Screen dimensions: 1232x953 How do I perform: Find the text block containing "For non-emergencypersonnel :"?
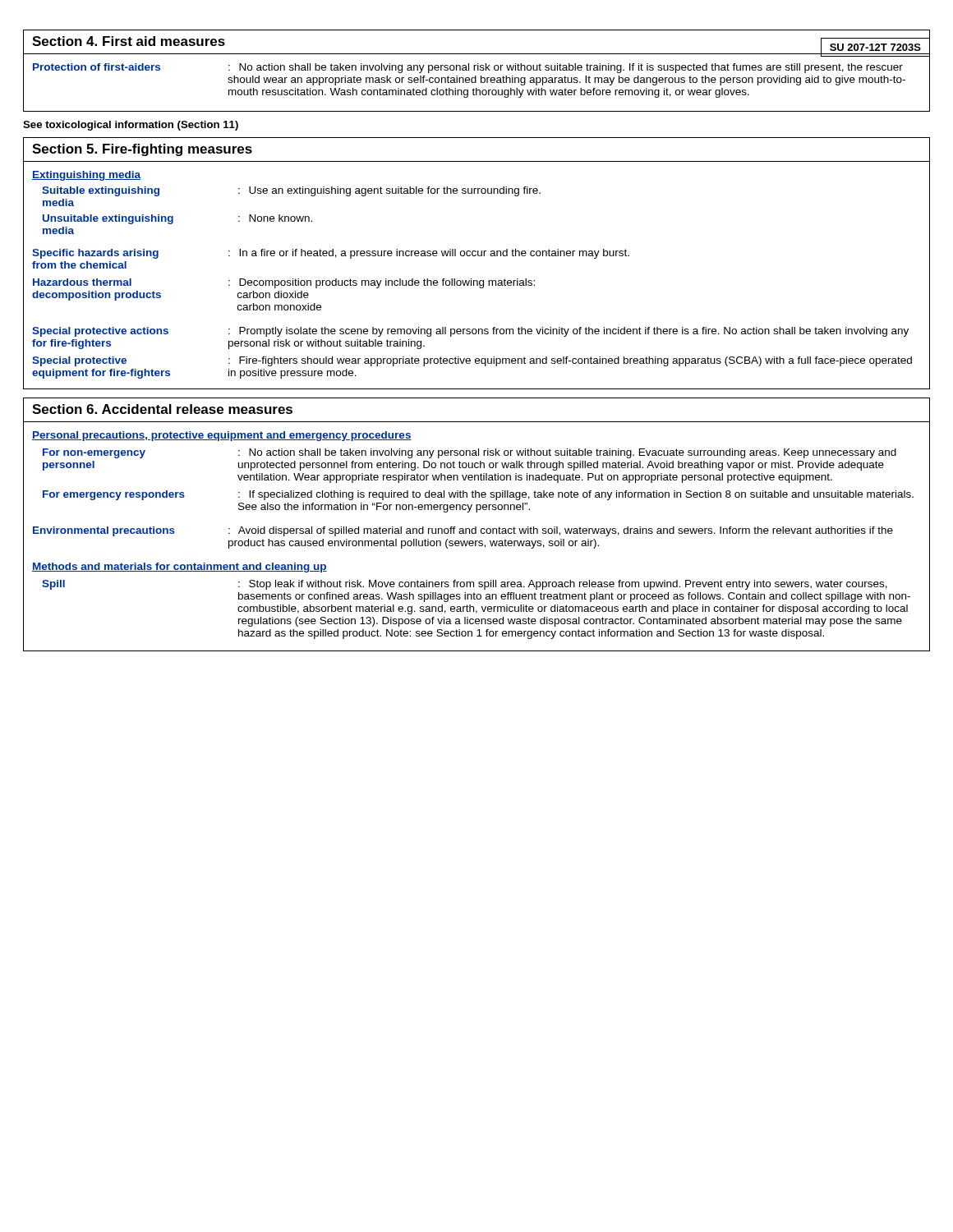[481, 464]
